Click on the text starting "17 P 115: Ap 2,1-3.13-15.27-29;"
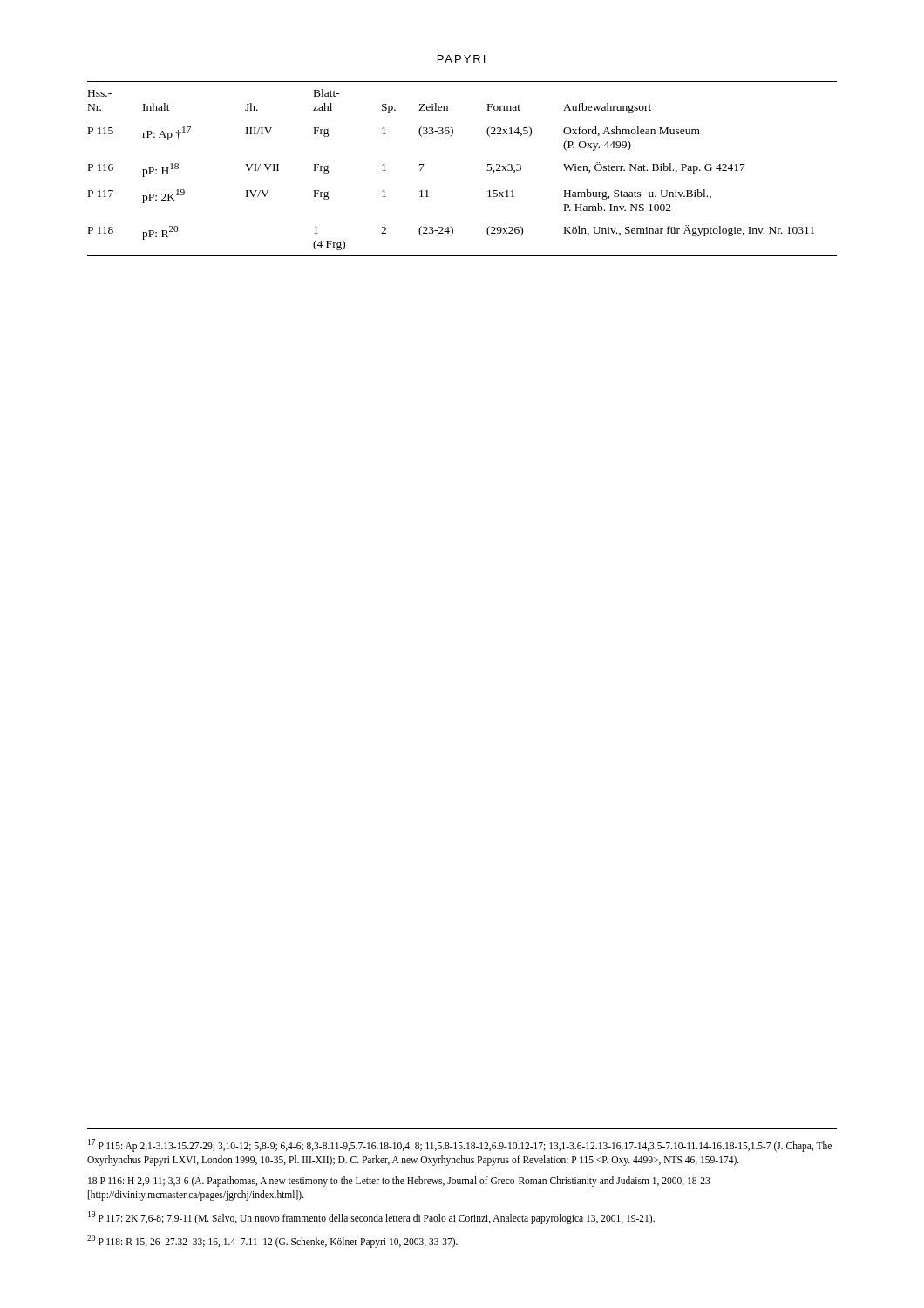This screenshot has width=924, height=1308. coord(460,1151)
